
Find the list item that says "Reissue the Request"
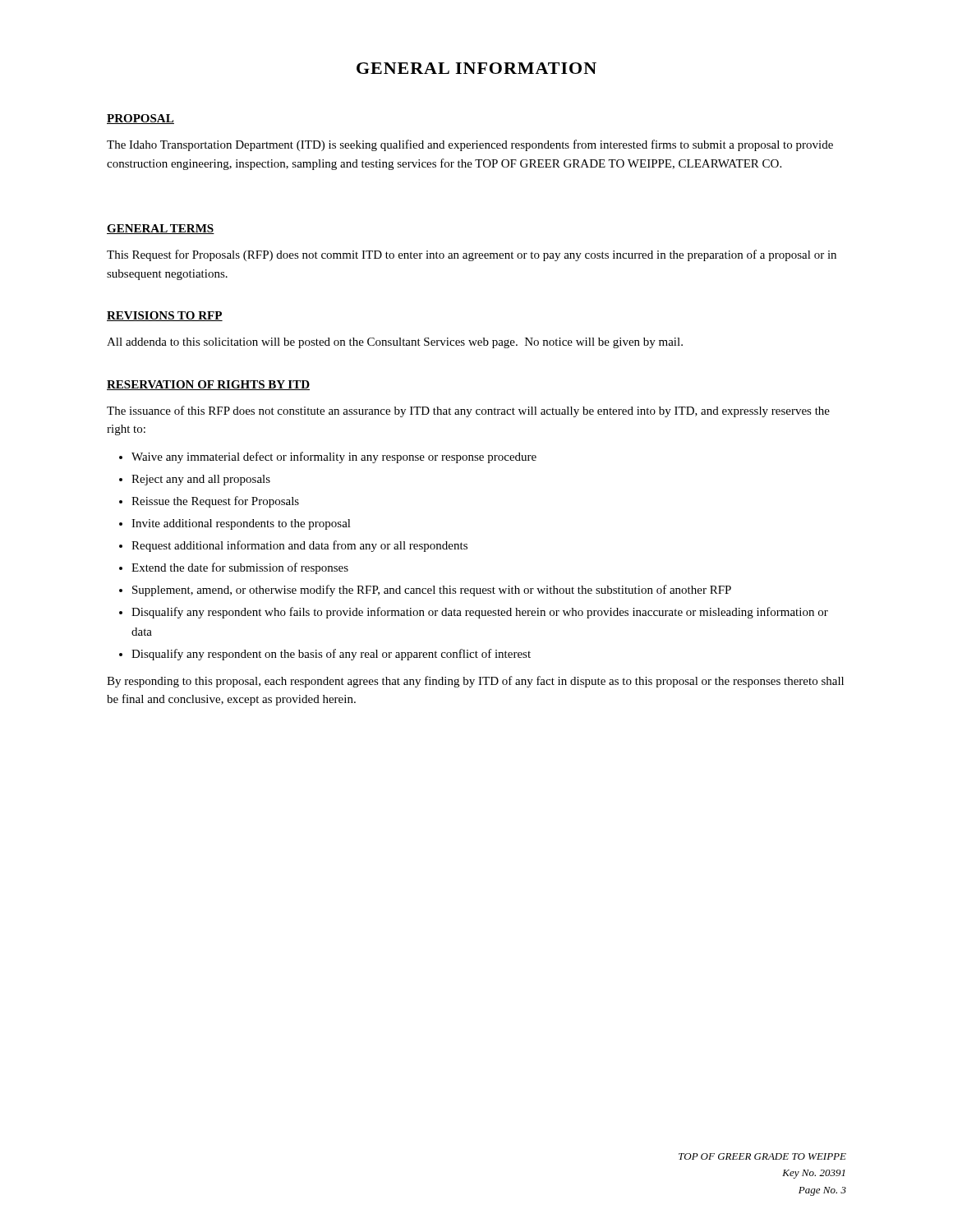coord(215,501)
